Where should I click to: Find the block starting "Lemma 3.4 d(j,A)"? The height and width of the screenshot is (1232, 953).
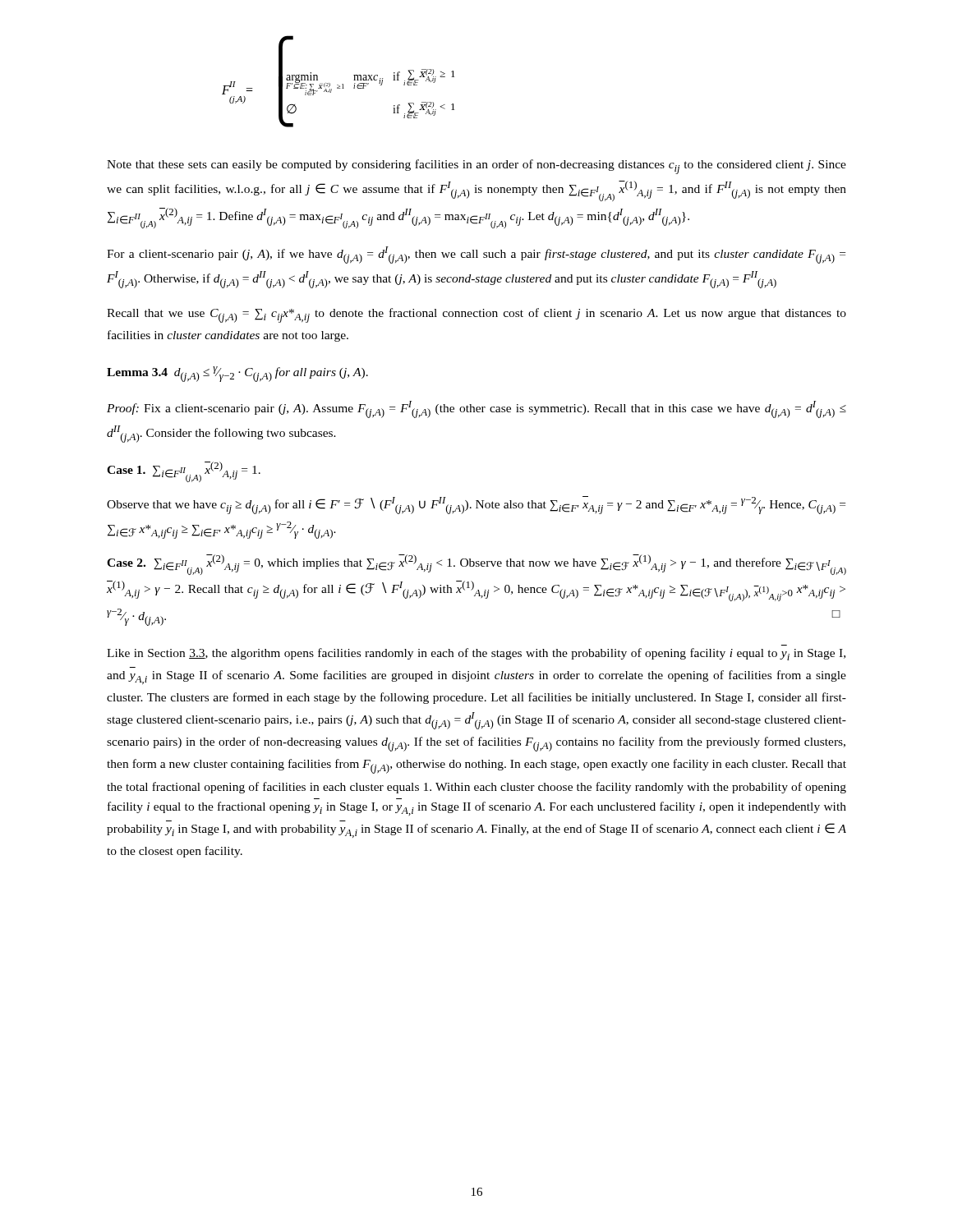click(238, 372)
